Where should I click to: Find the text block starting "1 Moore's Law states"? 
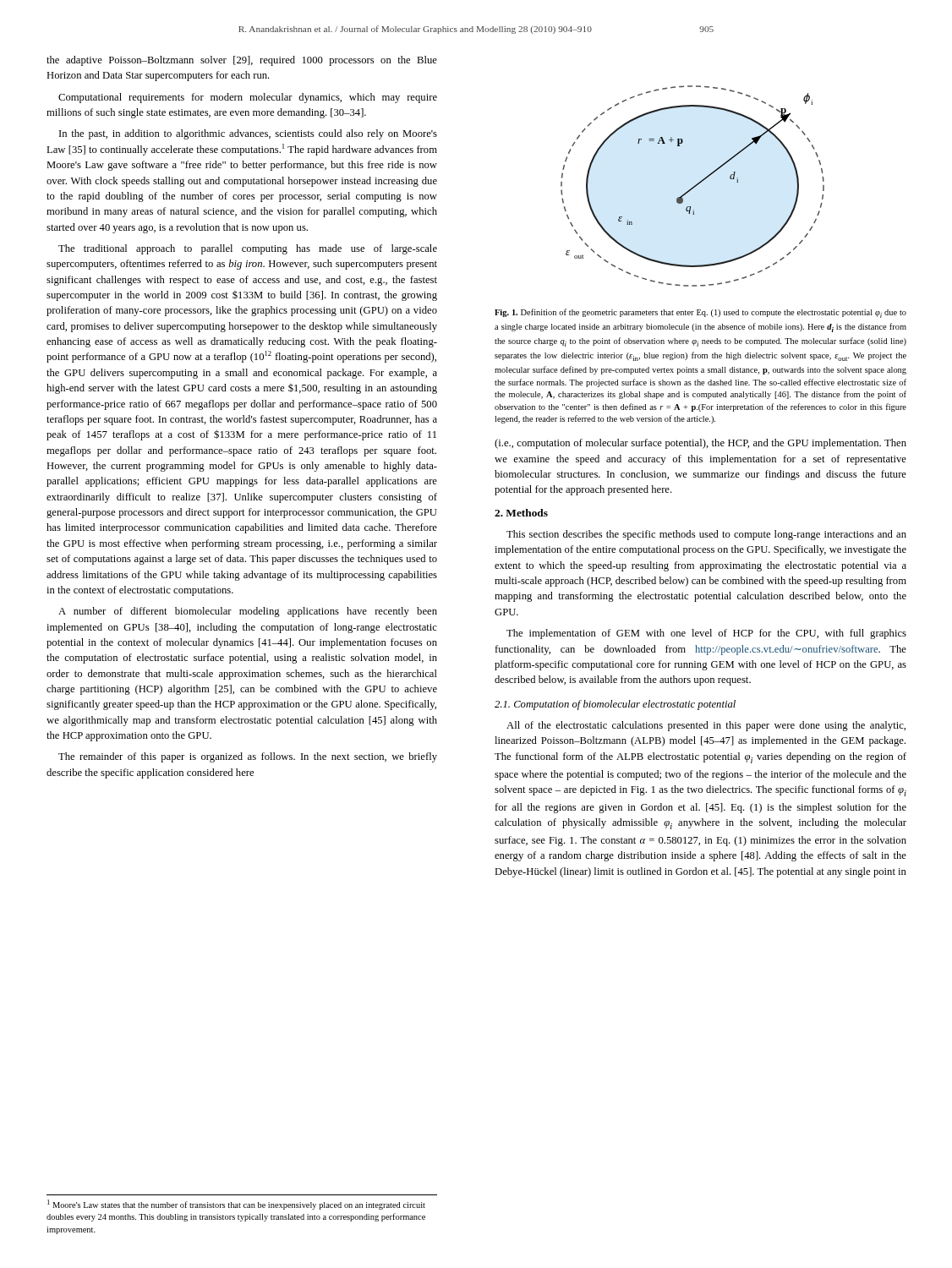tap(236, 1216)
